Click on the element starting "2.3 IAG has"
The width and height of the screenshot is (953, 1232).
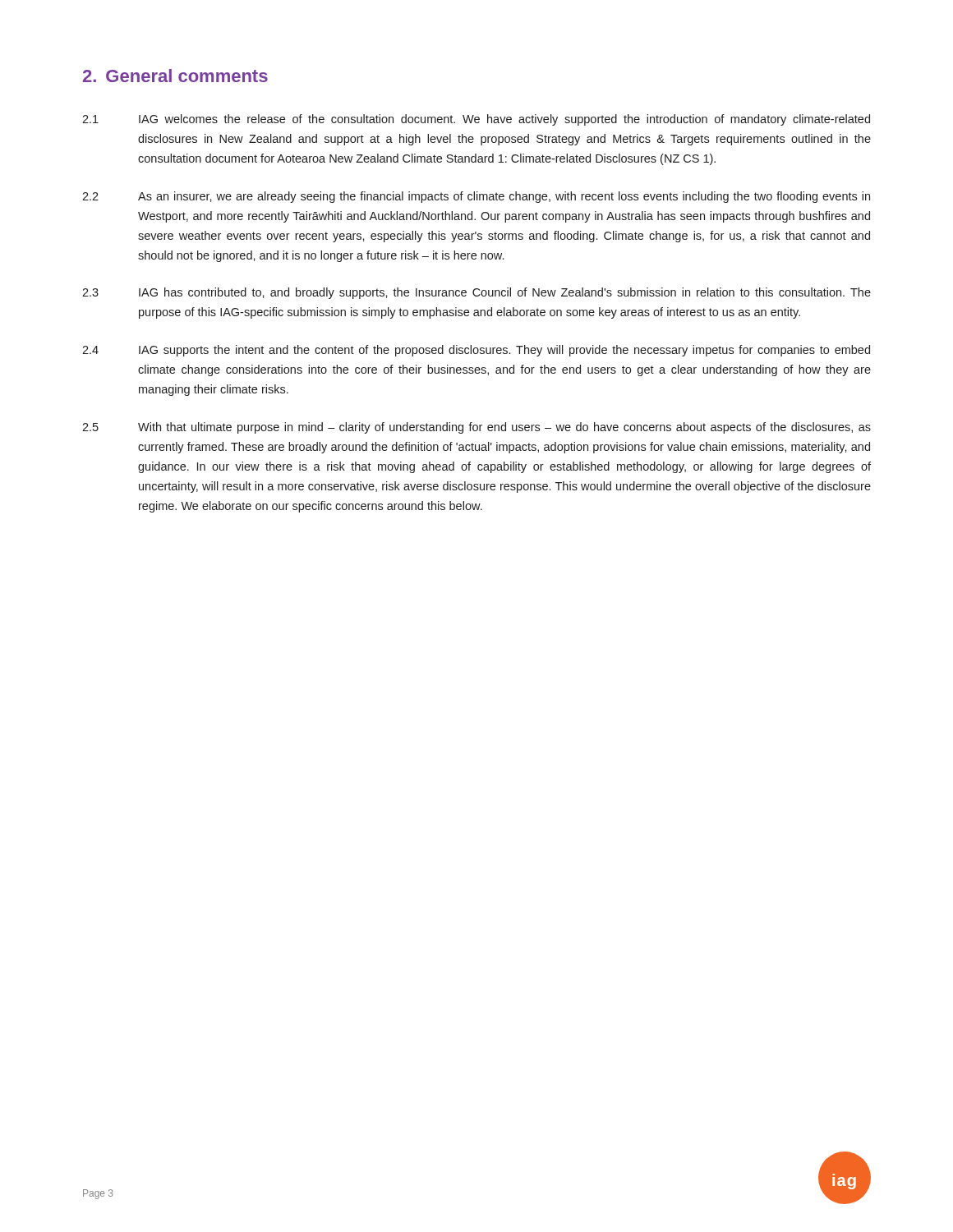[476, 303]
